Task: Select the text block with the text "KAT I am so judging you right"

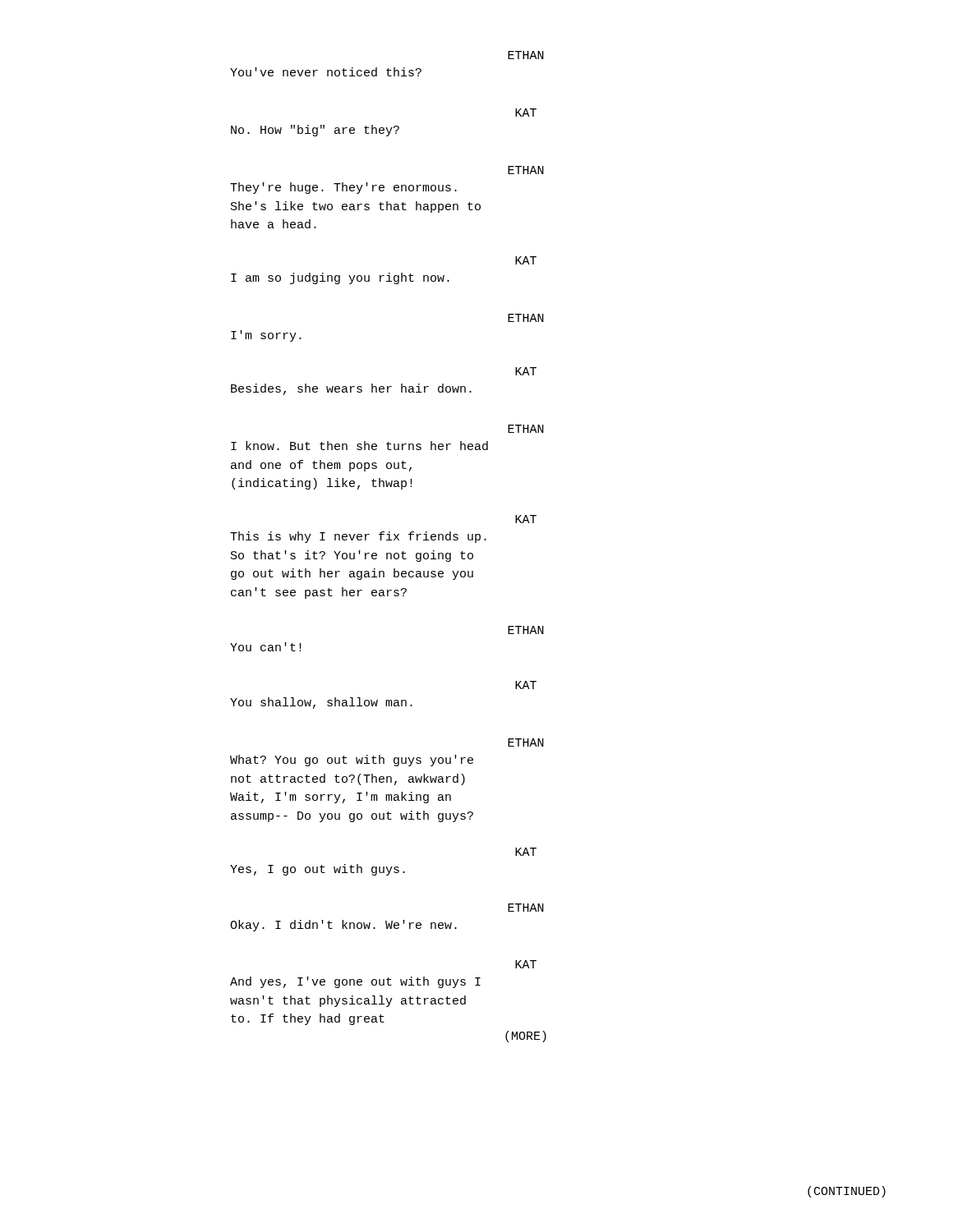Action: coord(526,272)
